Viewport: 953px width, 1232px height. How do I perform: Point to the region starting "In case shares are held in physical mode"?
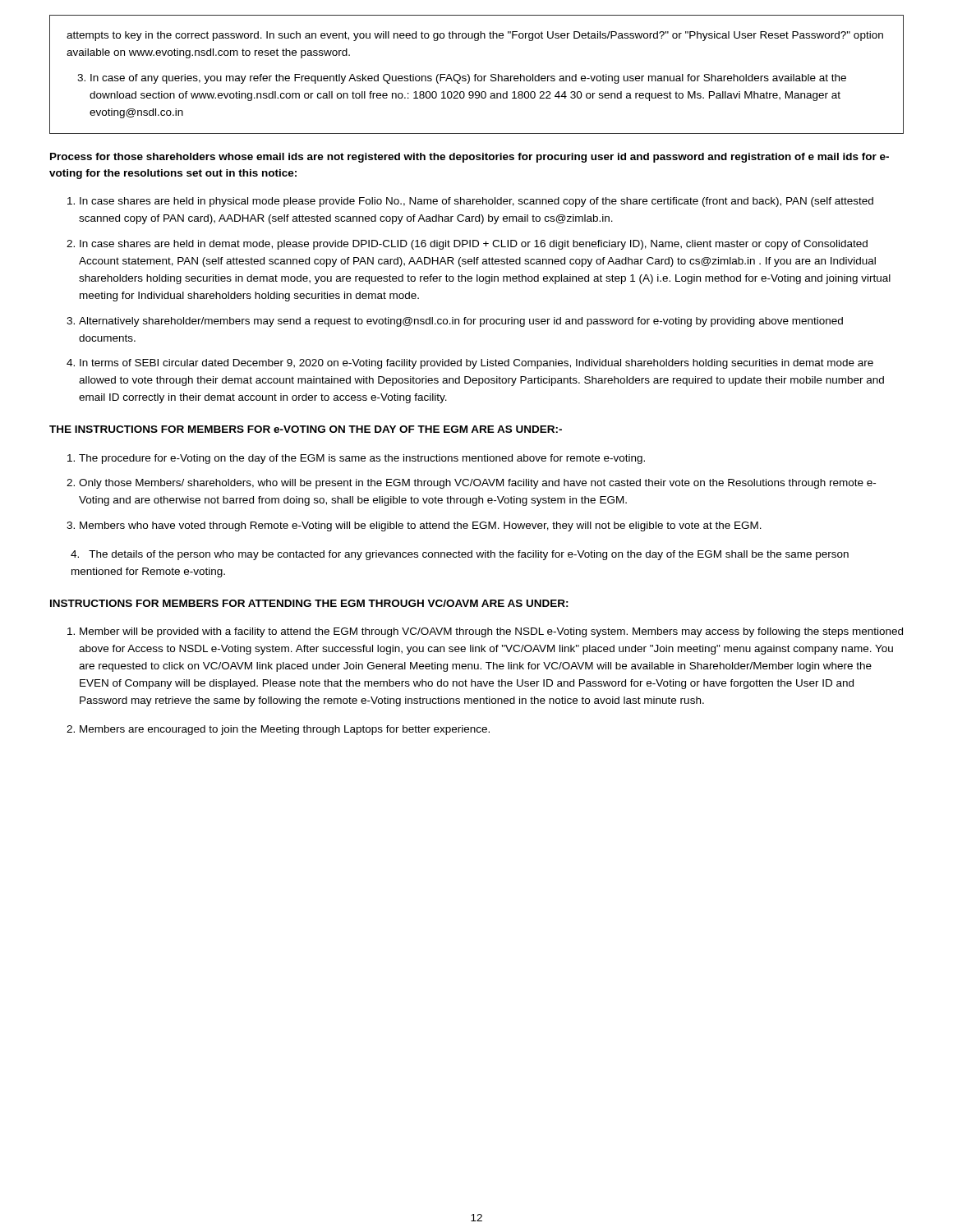[476, 210]
